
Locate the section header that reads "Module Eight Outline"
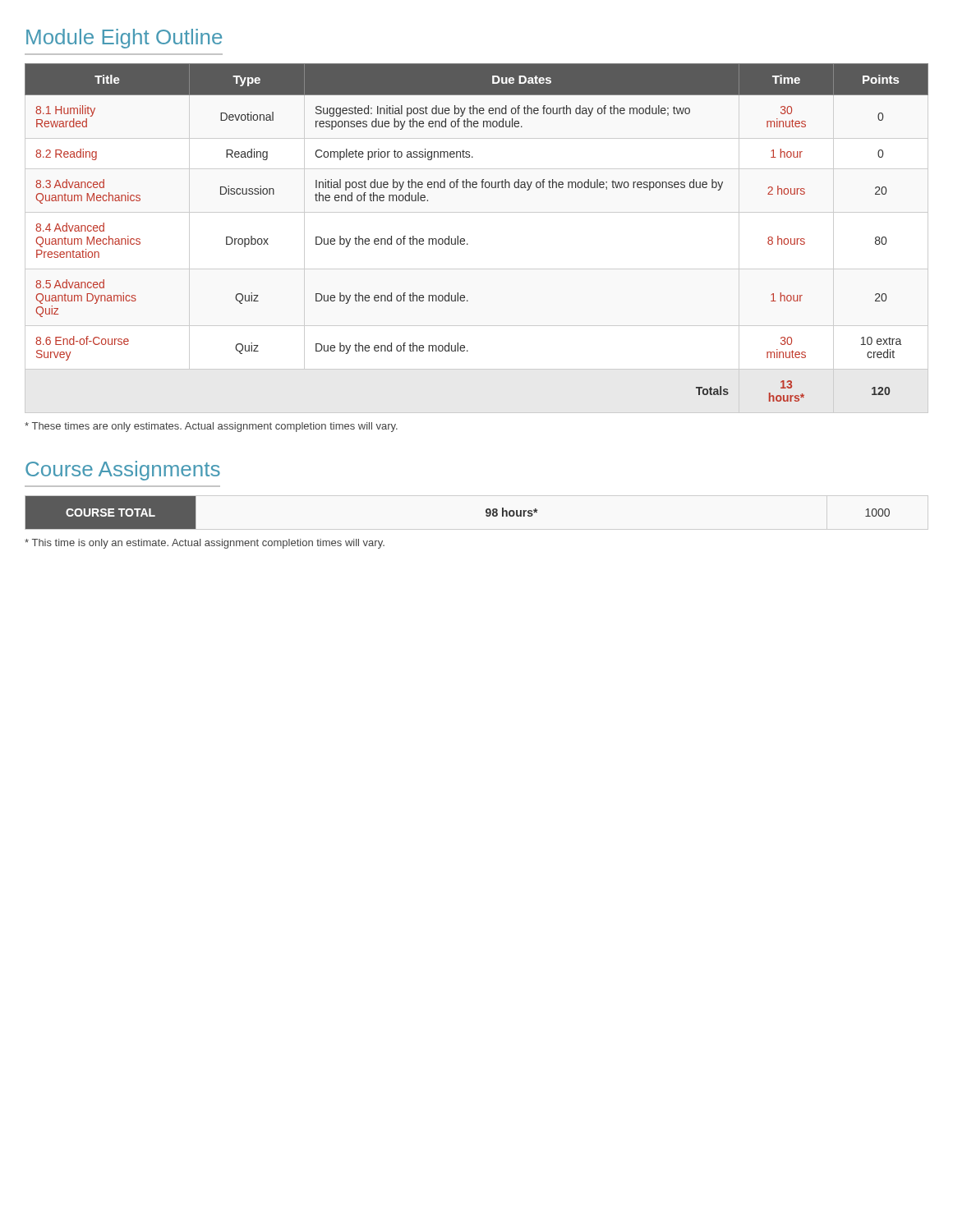pyautogui.click(x=124, y=40)
